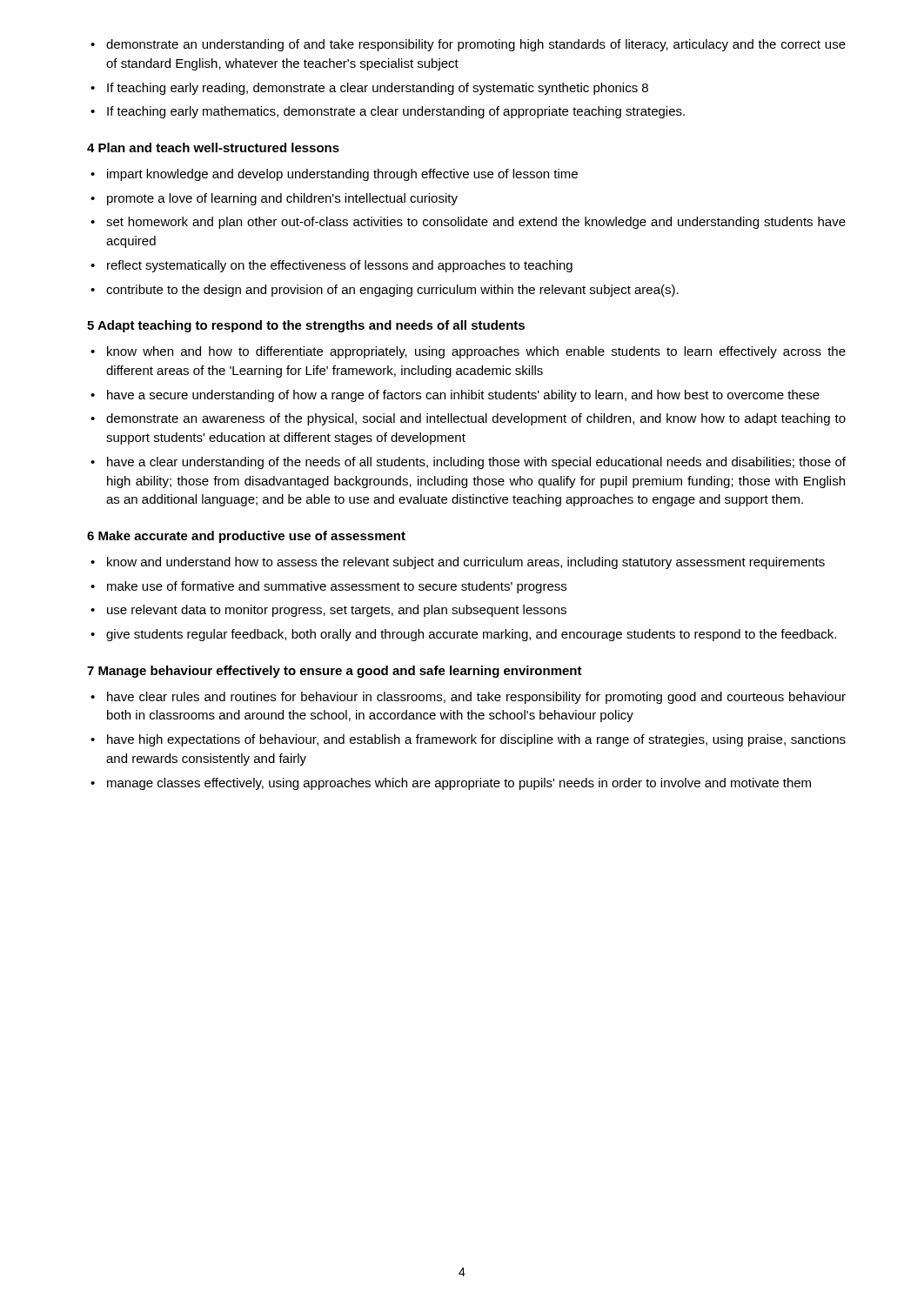The width and height of the screenshot is (924, 1305).
Task: Locate the list item with the text "give students regular feedback, both"
Action: click(x=466, y=634)
